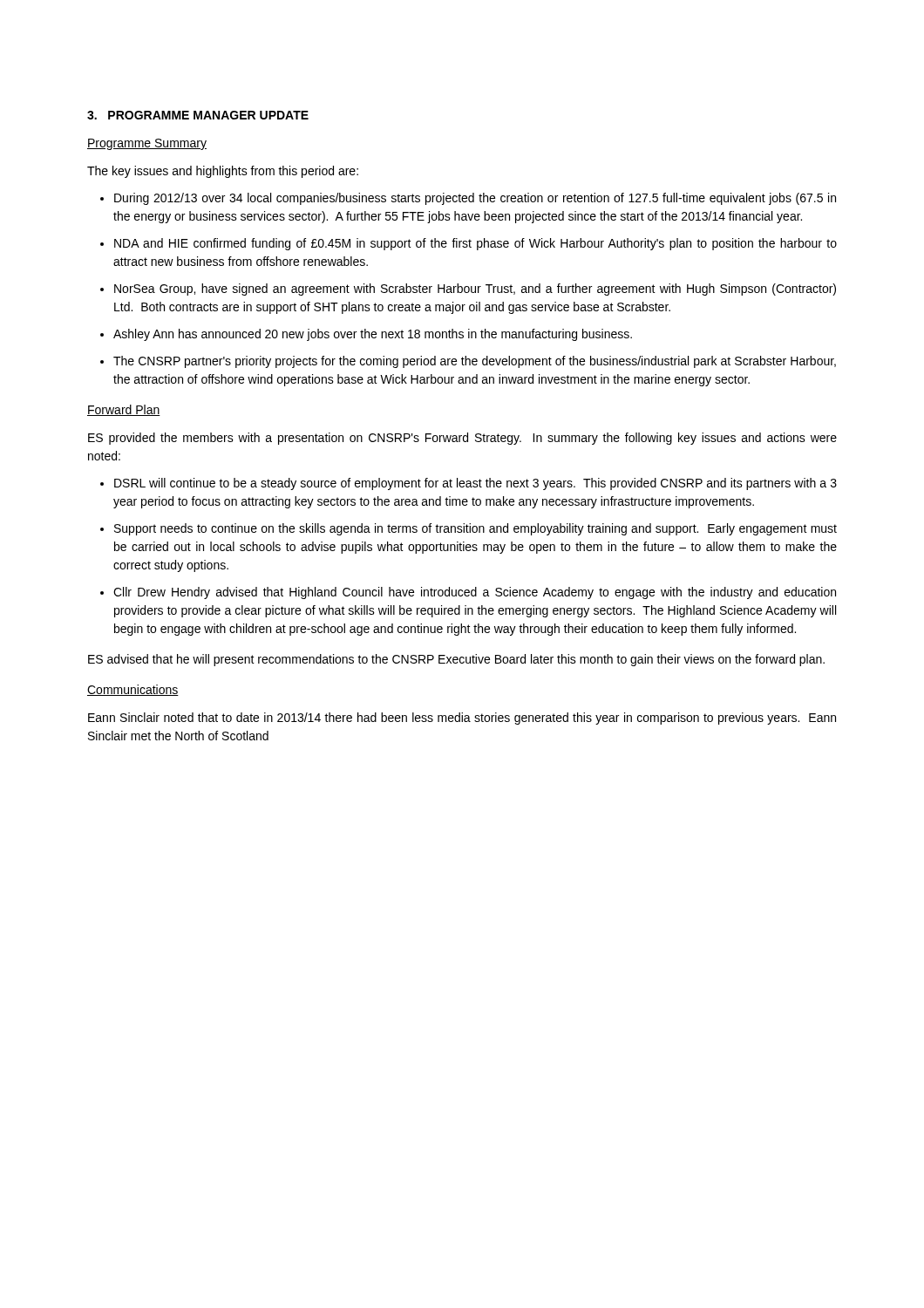Click on the list item with the text "DSRL will continue"

(462, 493)
